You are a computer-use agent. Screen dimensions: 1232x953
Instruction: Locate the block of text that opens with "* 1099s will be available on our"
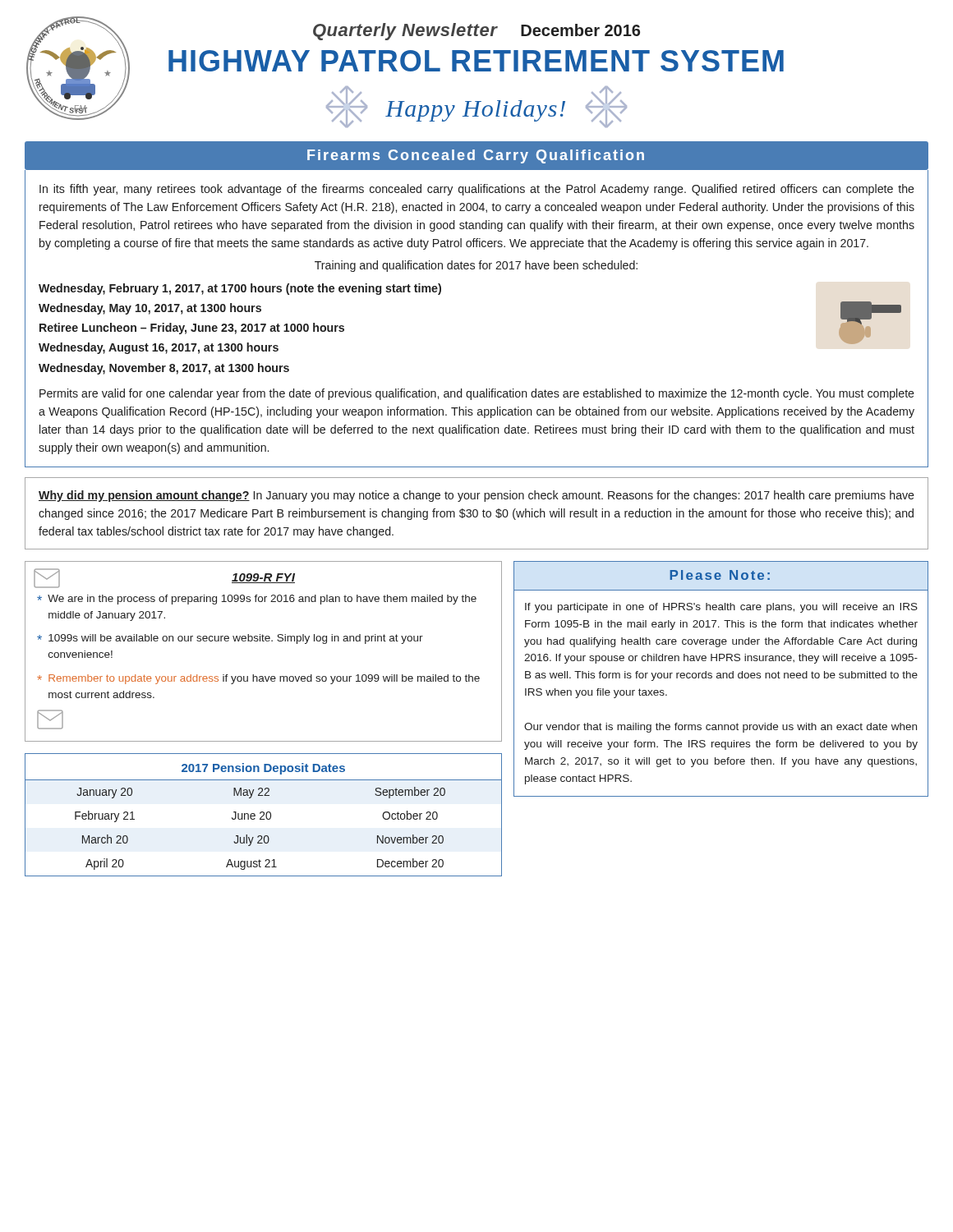pyautogui.click(x=263, y=647)
